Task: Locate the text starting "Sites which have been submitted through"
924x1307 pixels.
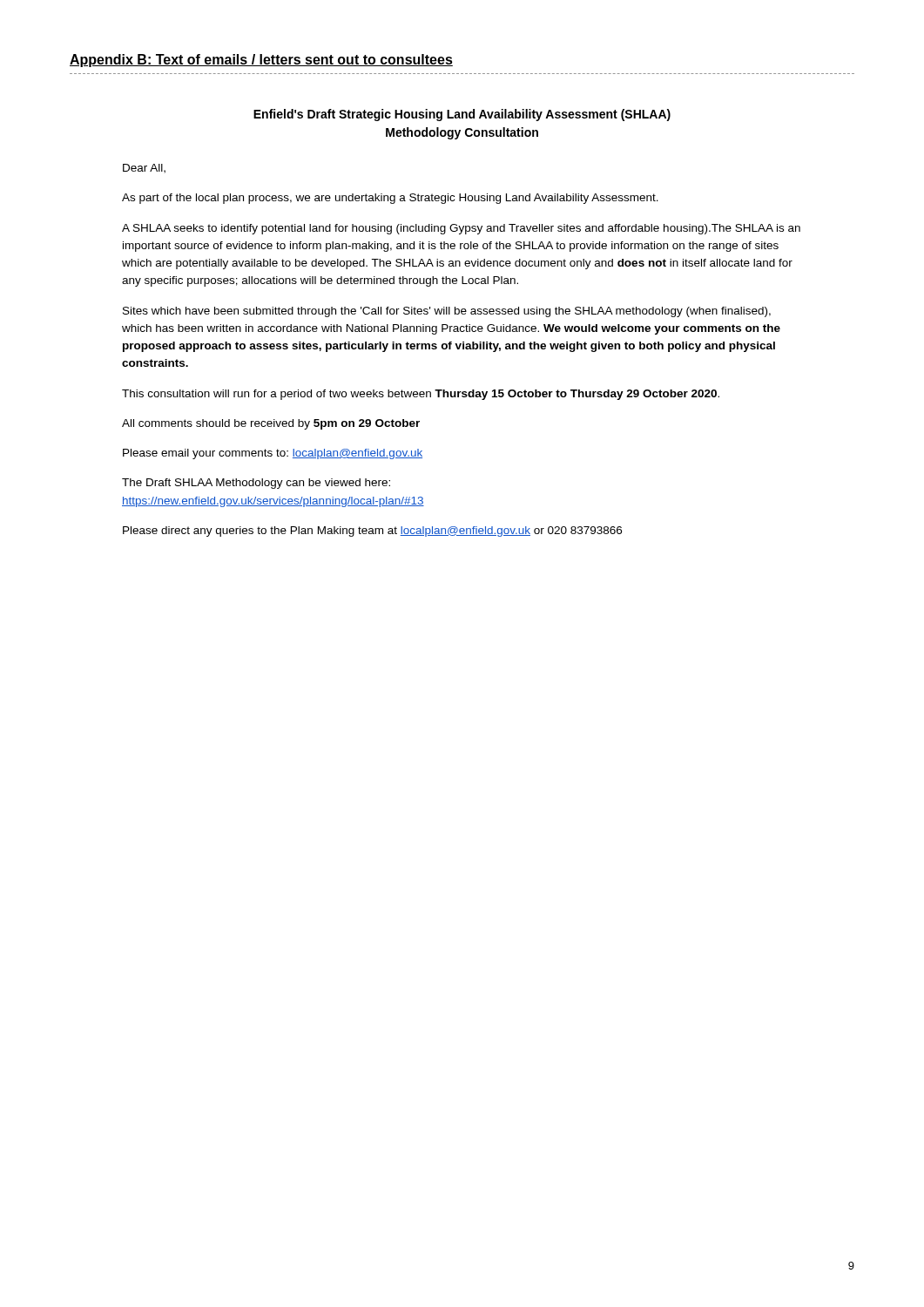Action: 451,337
